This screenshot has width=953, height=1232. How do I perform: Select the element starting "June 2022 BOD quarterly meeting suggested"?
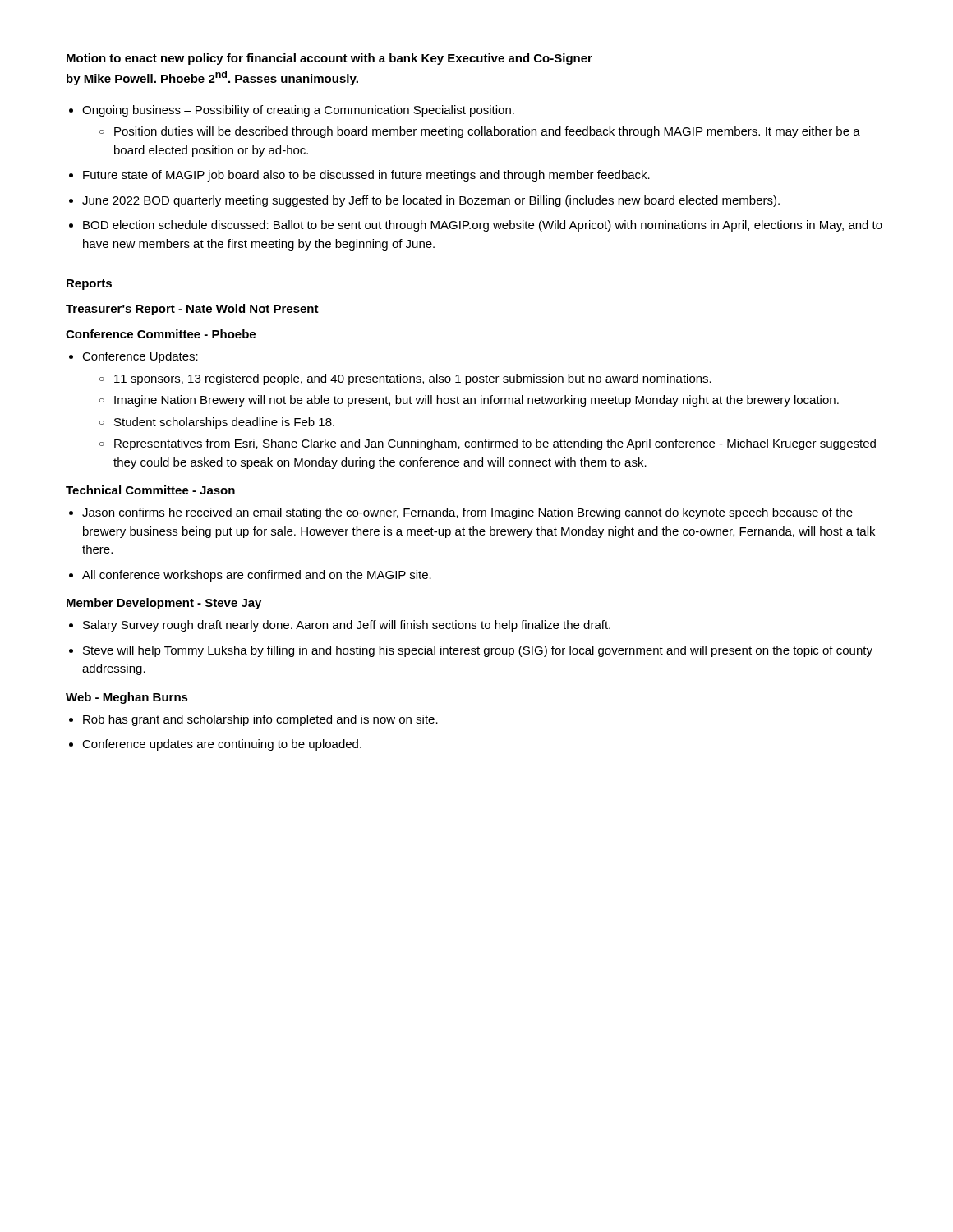(431, 200)
